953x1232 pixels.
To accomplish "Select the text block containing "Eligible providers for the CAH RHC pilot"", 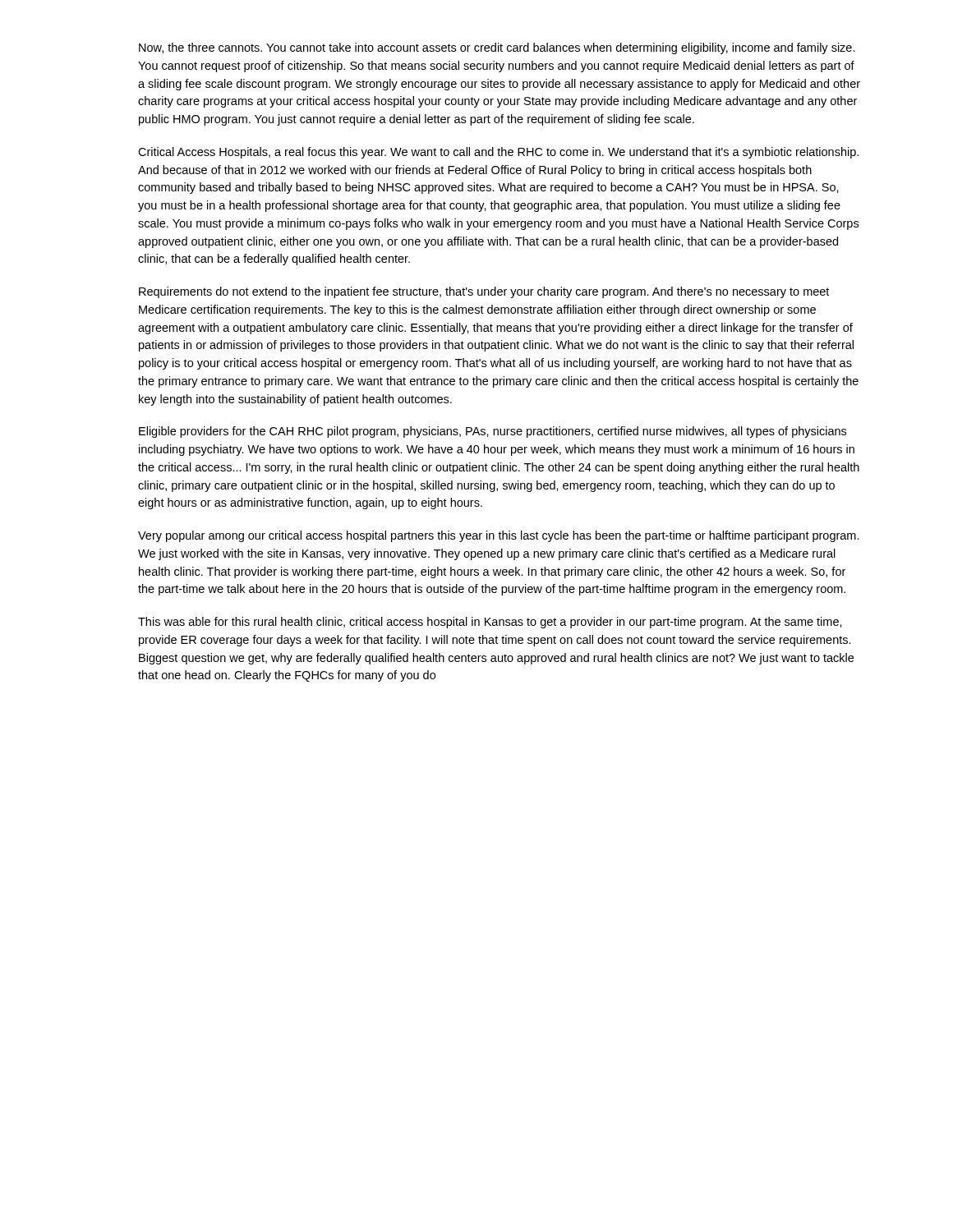I will 499,467.
